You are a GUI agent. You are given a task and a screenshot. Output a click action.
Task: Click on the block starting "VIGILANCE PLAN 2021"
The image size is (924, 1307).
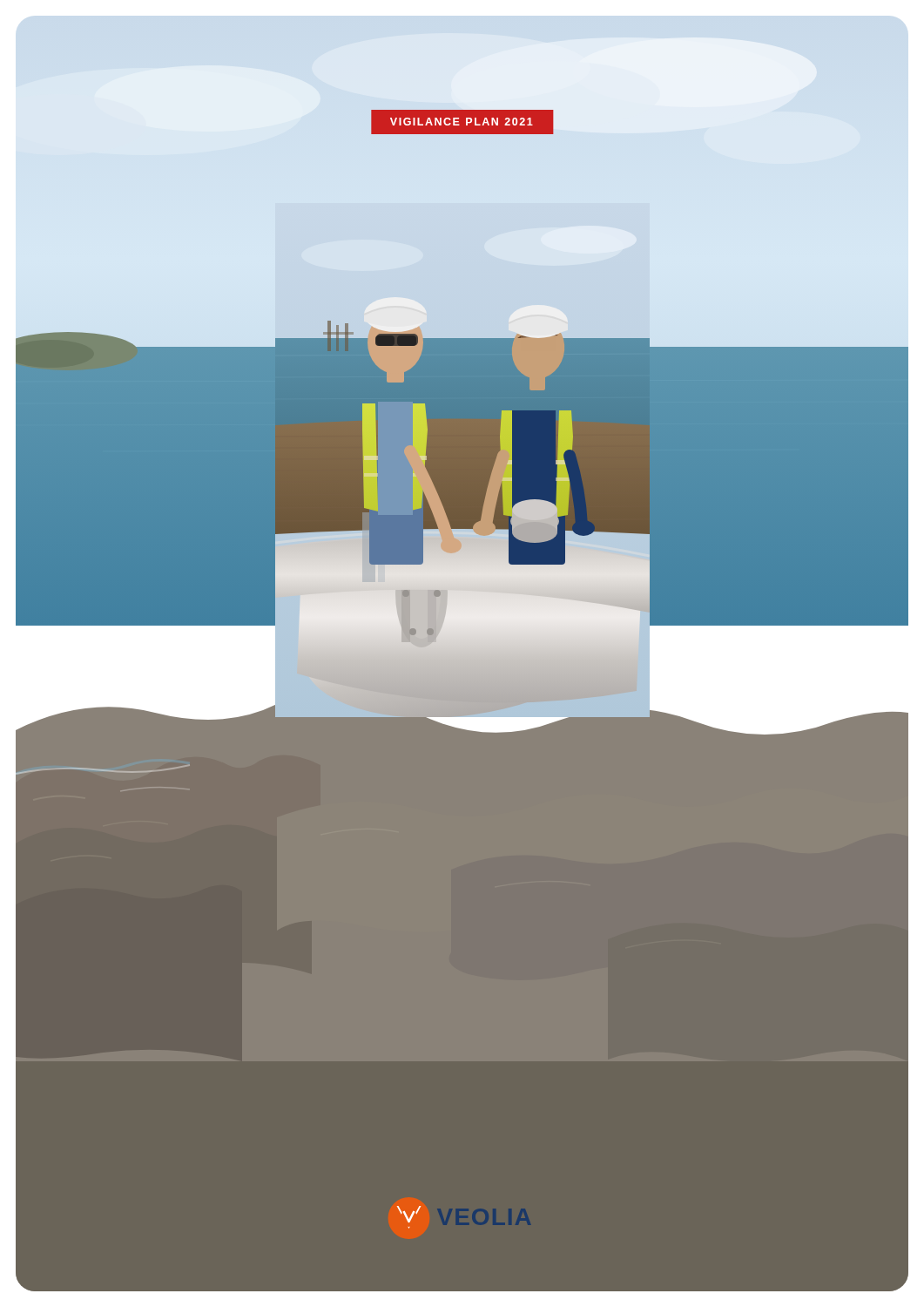click(462, 122)
